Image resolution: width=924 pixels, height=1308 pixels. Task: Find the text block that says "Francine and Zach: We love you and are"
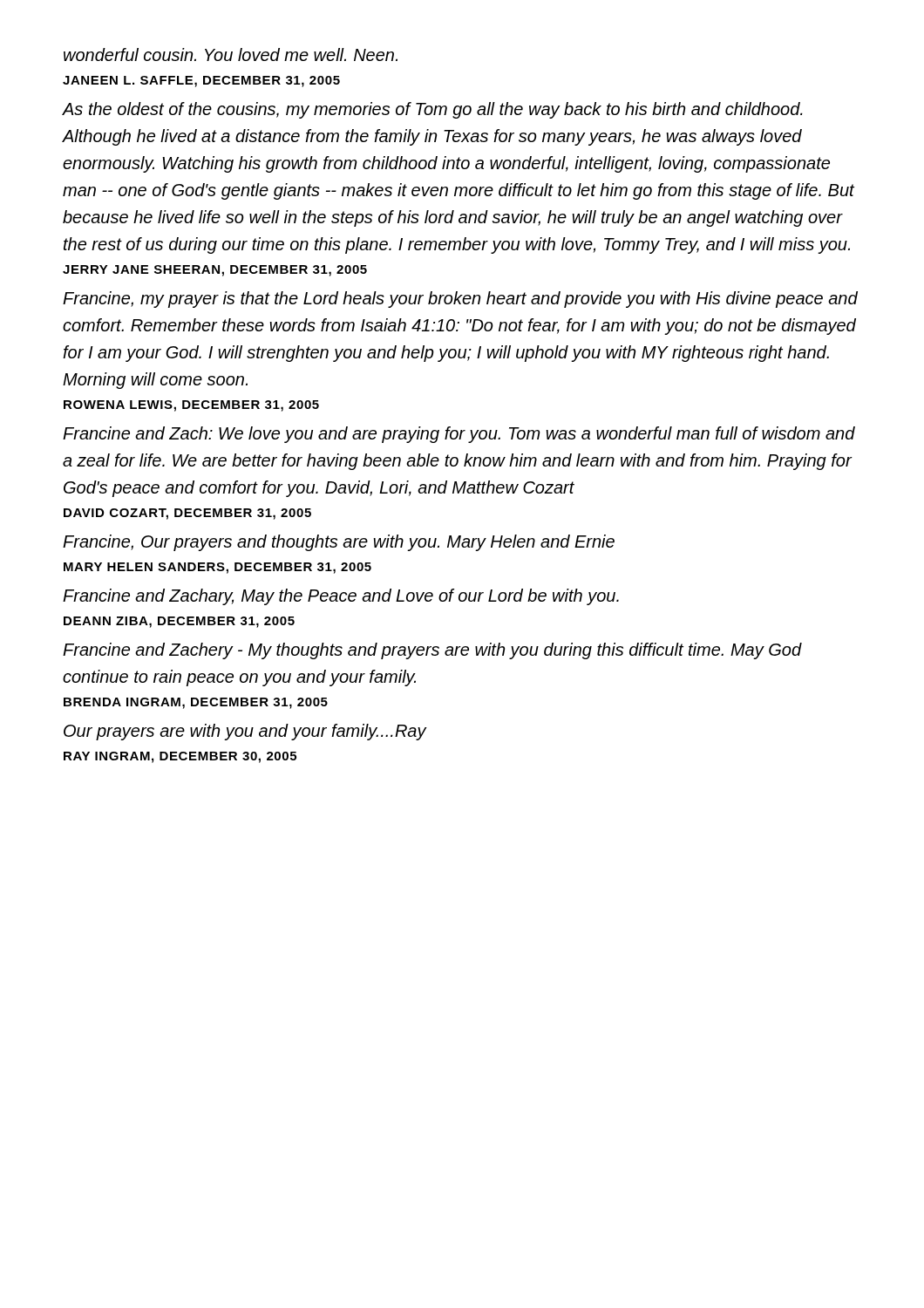(x=459, y=460)
